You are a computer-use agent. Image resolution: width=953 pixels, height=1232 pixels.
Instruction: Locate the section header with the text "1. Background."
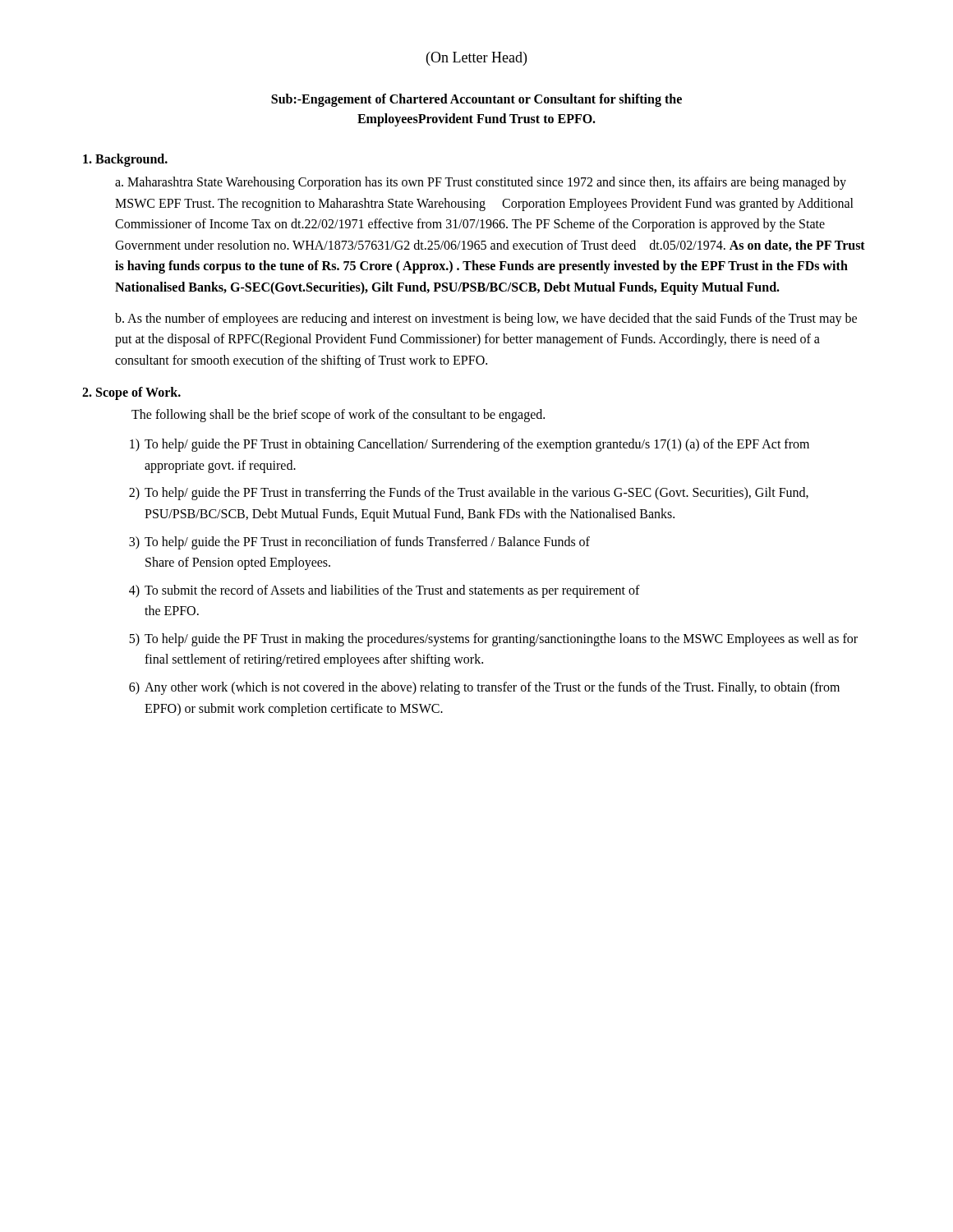click(125, 159)
